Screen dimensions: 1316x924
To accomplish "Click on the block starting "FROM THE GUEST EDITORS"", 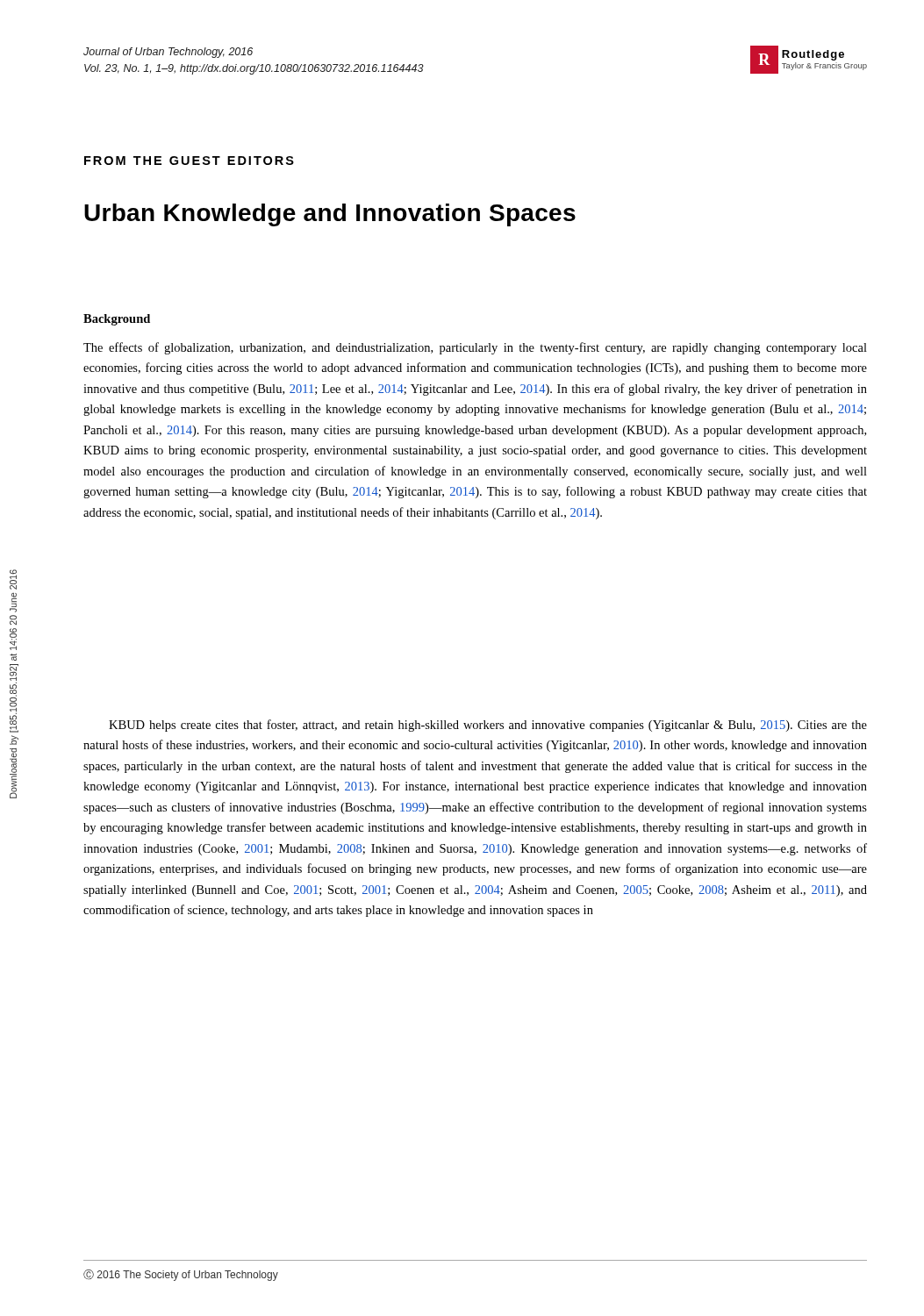I will tap(189, 161).
